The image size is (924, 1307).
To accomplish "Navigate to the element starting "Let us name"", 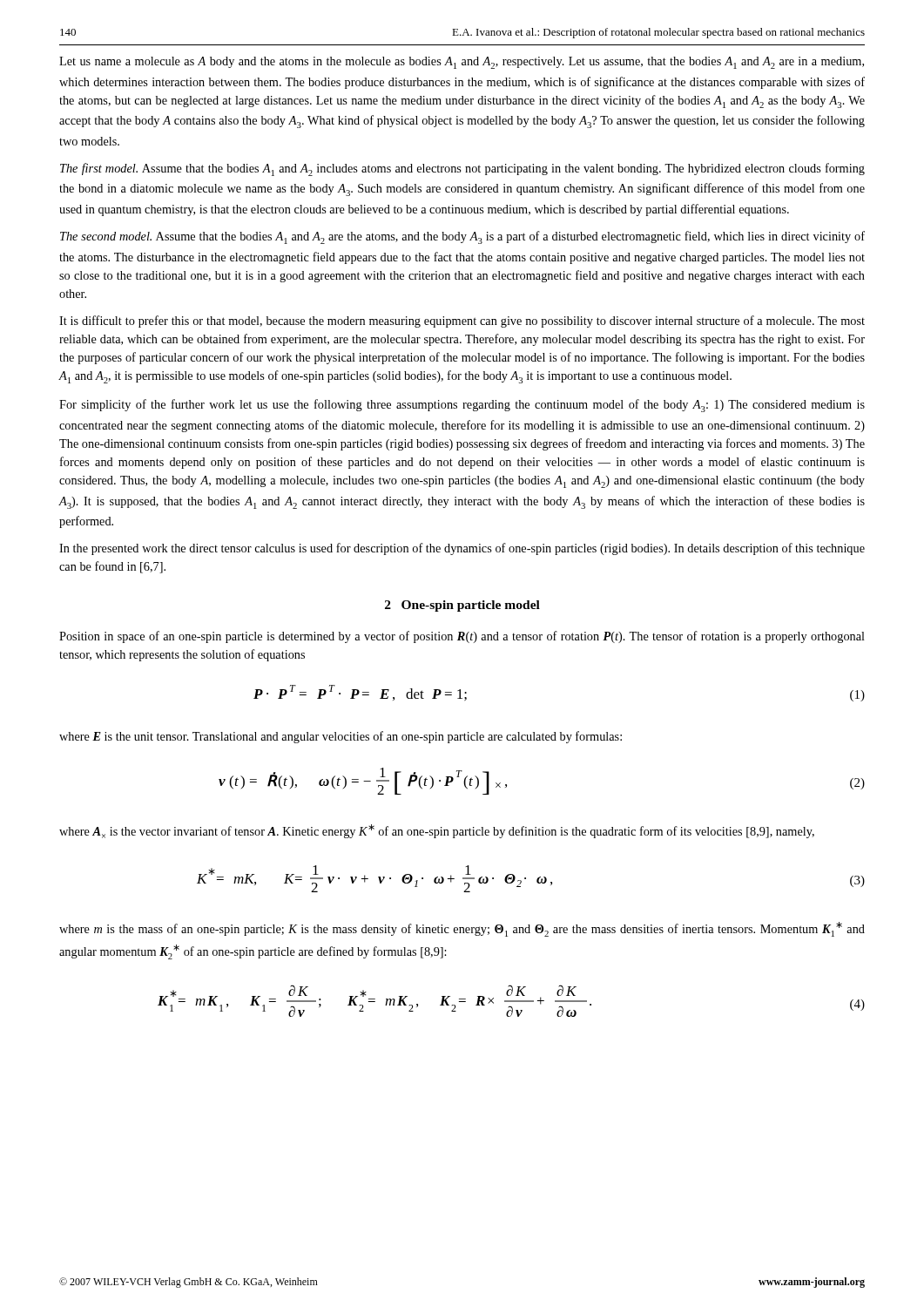I will pyautogui.click(x=462, y=101).
